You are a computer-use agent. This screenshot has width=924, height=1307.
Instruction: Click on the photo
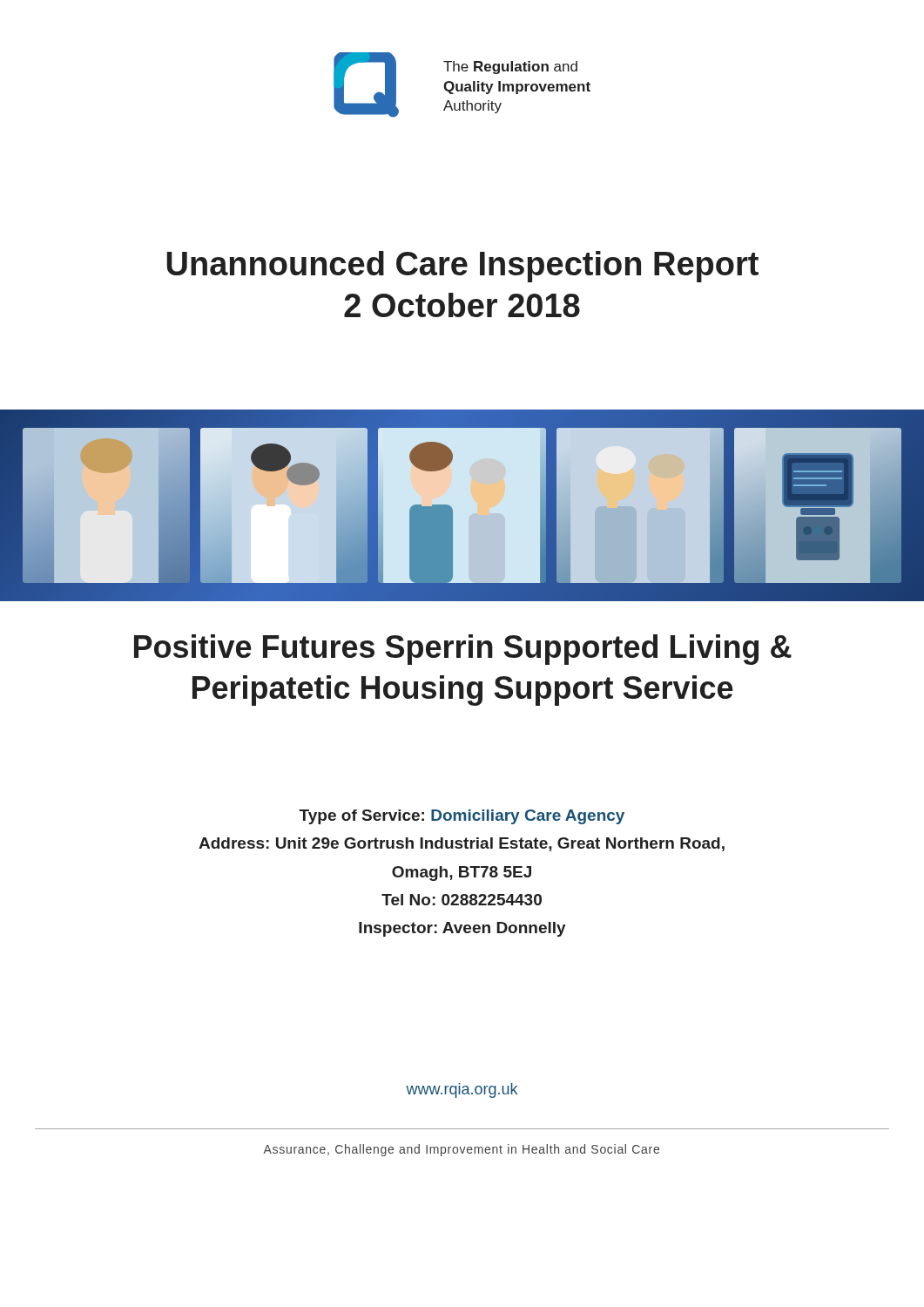(x=462, y=505)
